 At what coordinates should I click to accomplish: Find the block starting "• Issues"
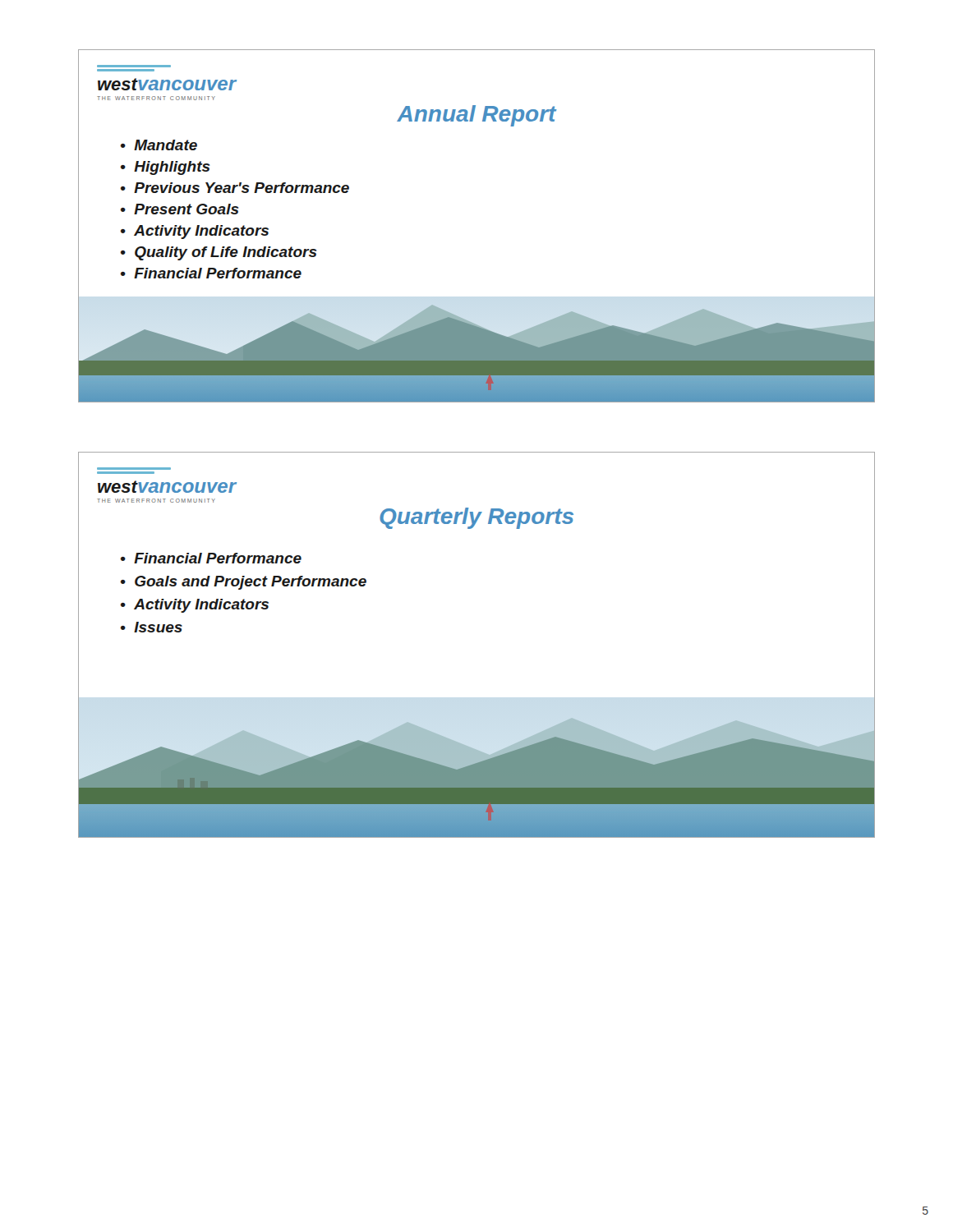click(151, 627)
